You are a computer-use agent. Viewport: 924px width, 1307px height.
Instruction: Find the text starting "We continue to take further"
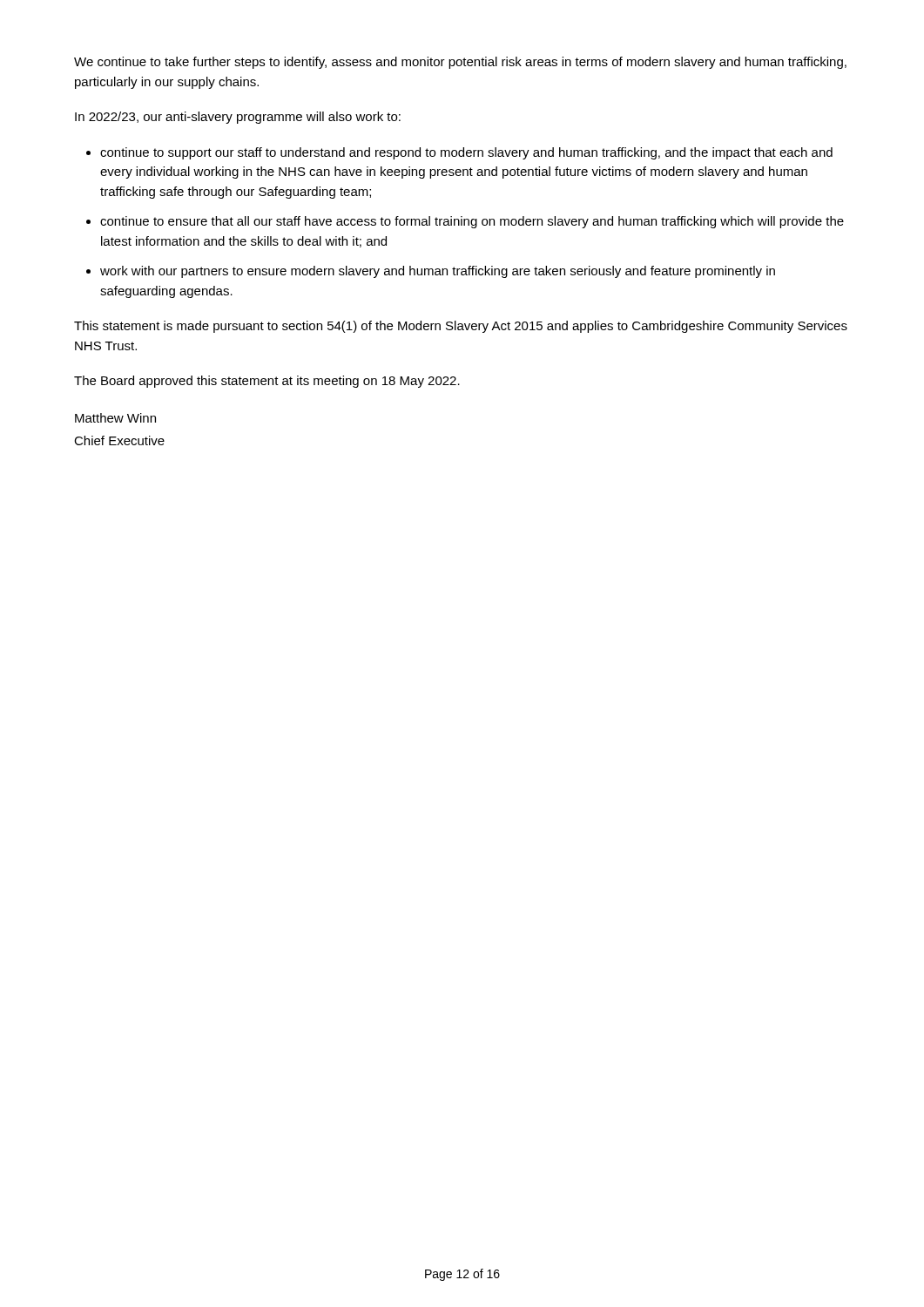coord(461,71)
